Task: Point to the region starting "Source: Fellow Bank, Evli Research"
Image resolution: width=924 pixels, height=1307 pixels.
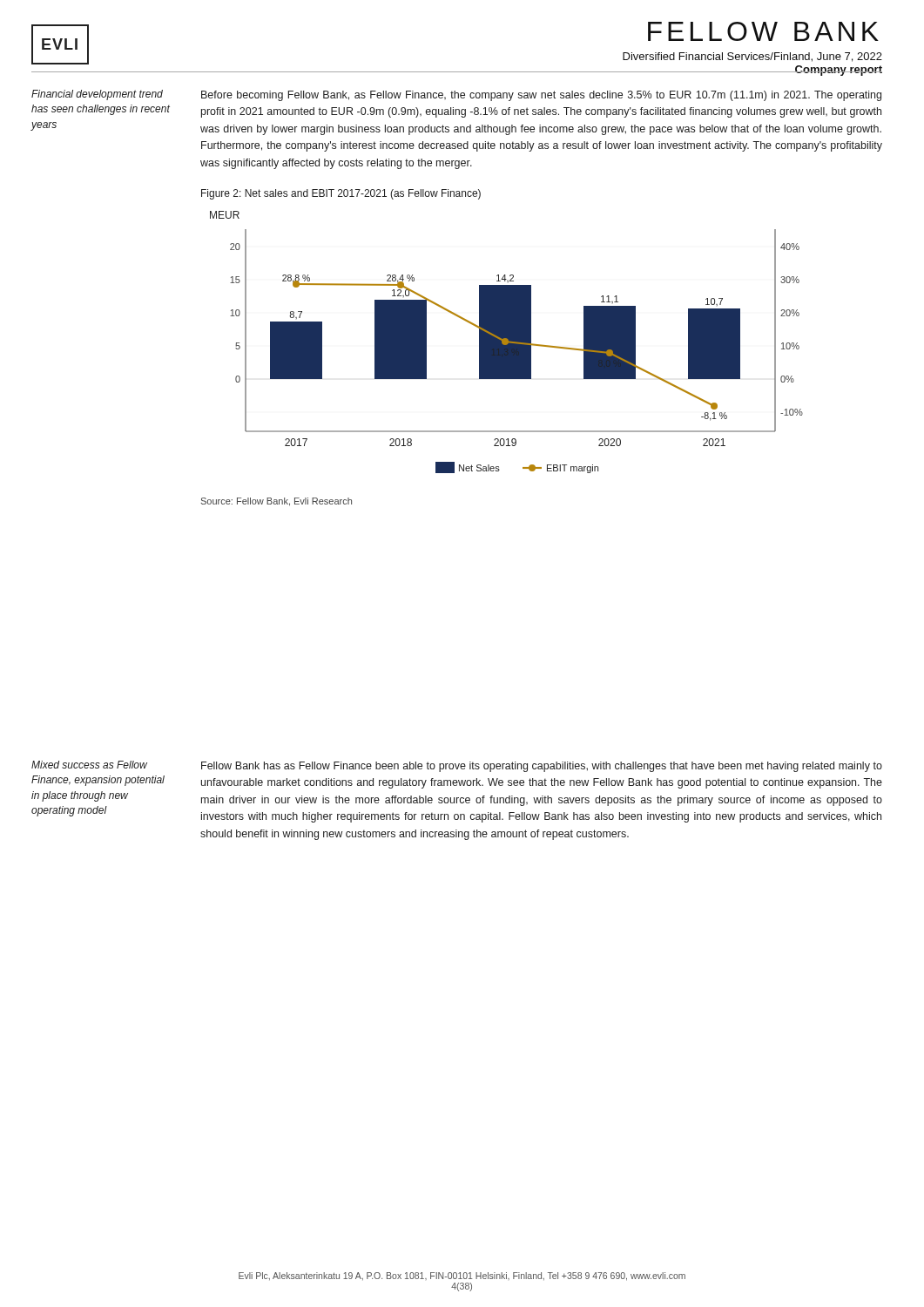Action: (x=276, y=501)
